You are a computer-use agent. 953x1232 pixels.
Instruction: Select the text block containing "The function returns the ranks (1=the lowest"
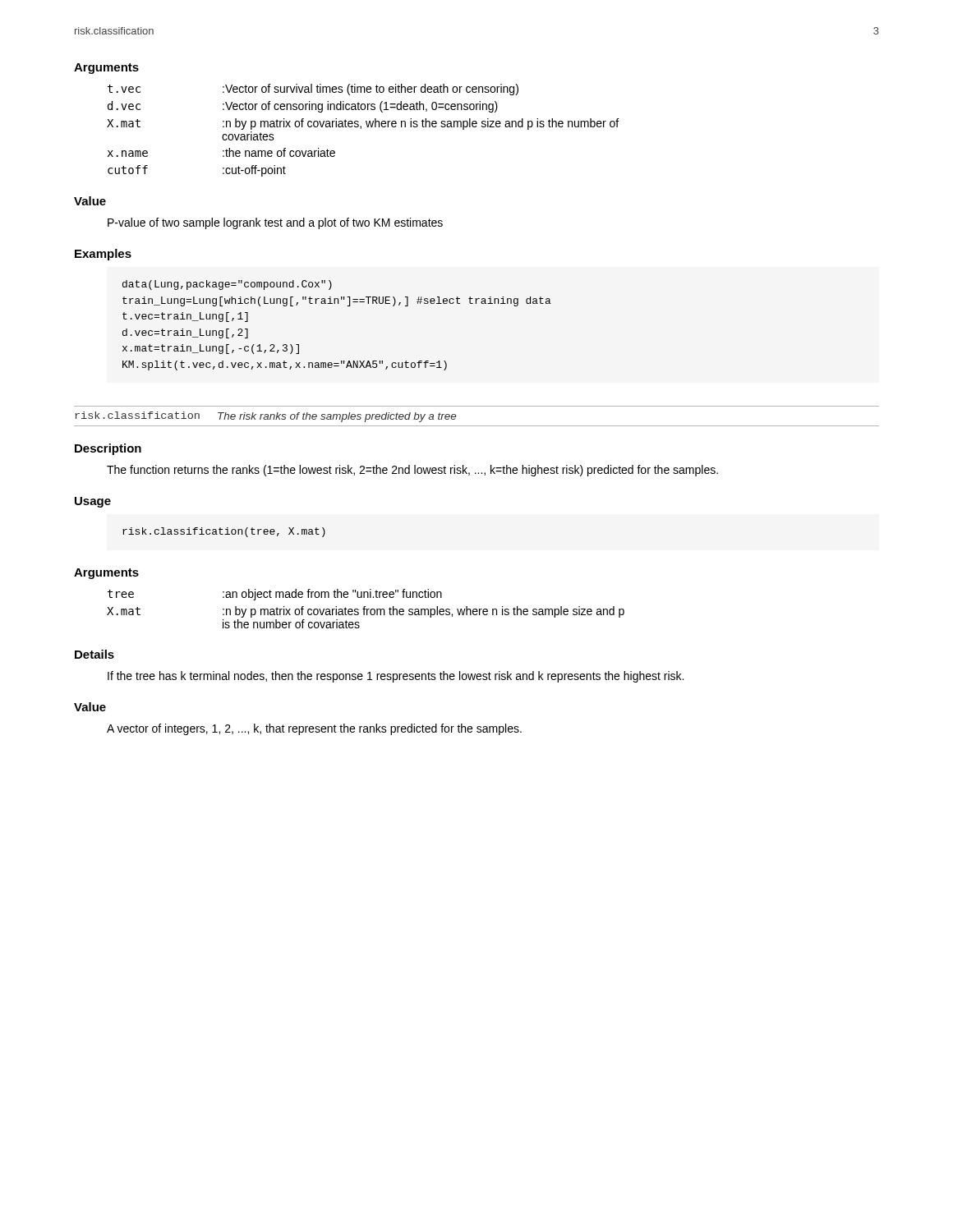[413, 470]
